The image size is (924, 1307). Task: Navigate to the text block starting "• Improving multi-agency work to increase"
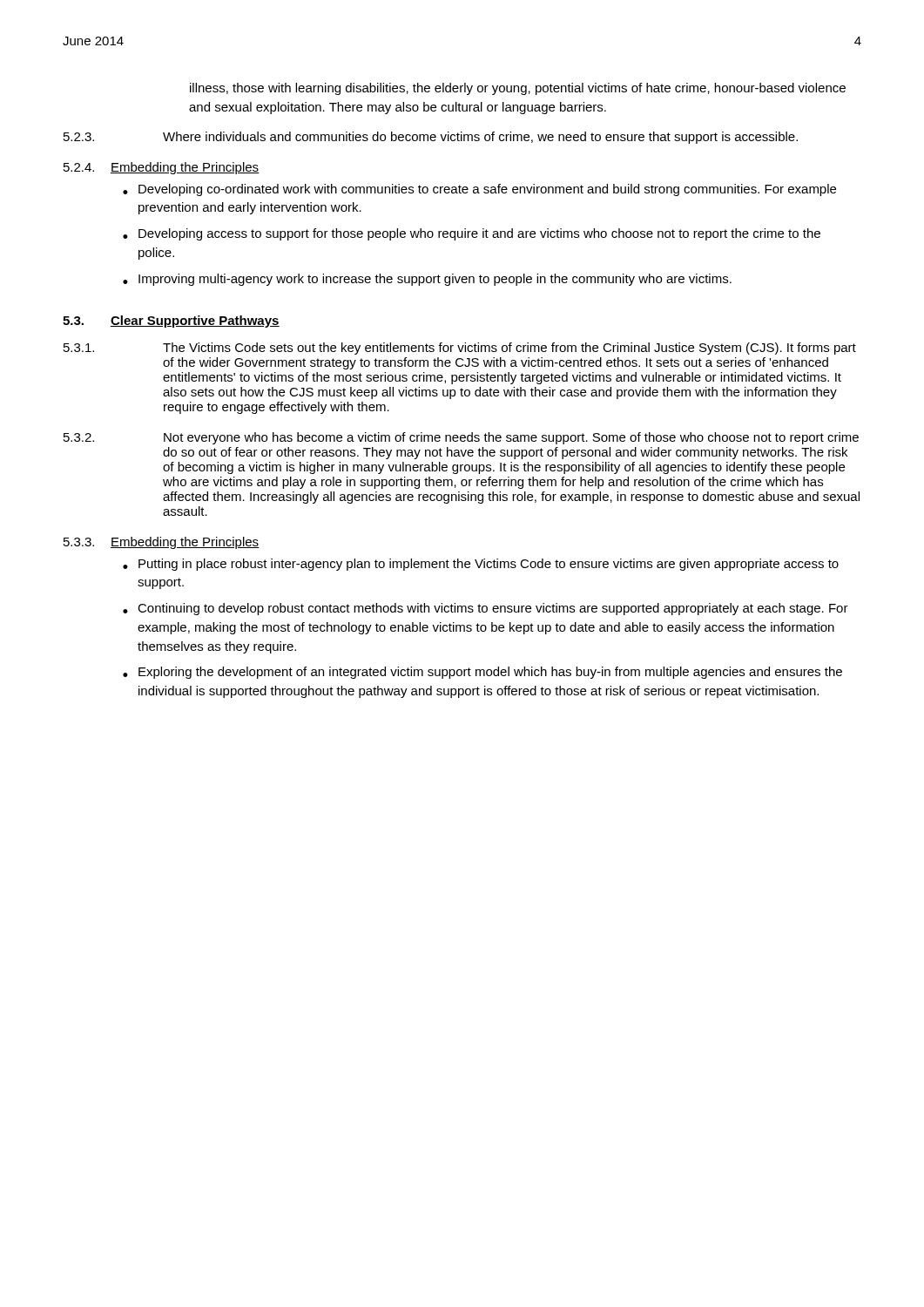coord(487,281)
